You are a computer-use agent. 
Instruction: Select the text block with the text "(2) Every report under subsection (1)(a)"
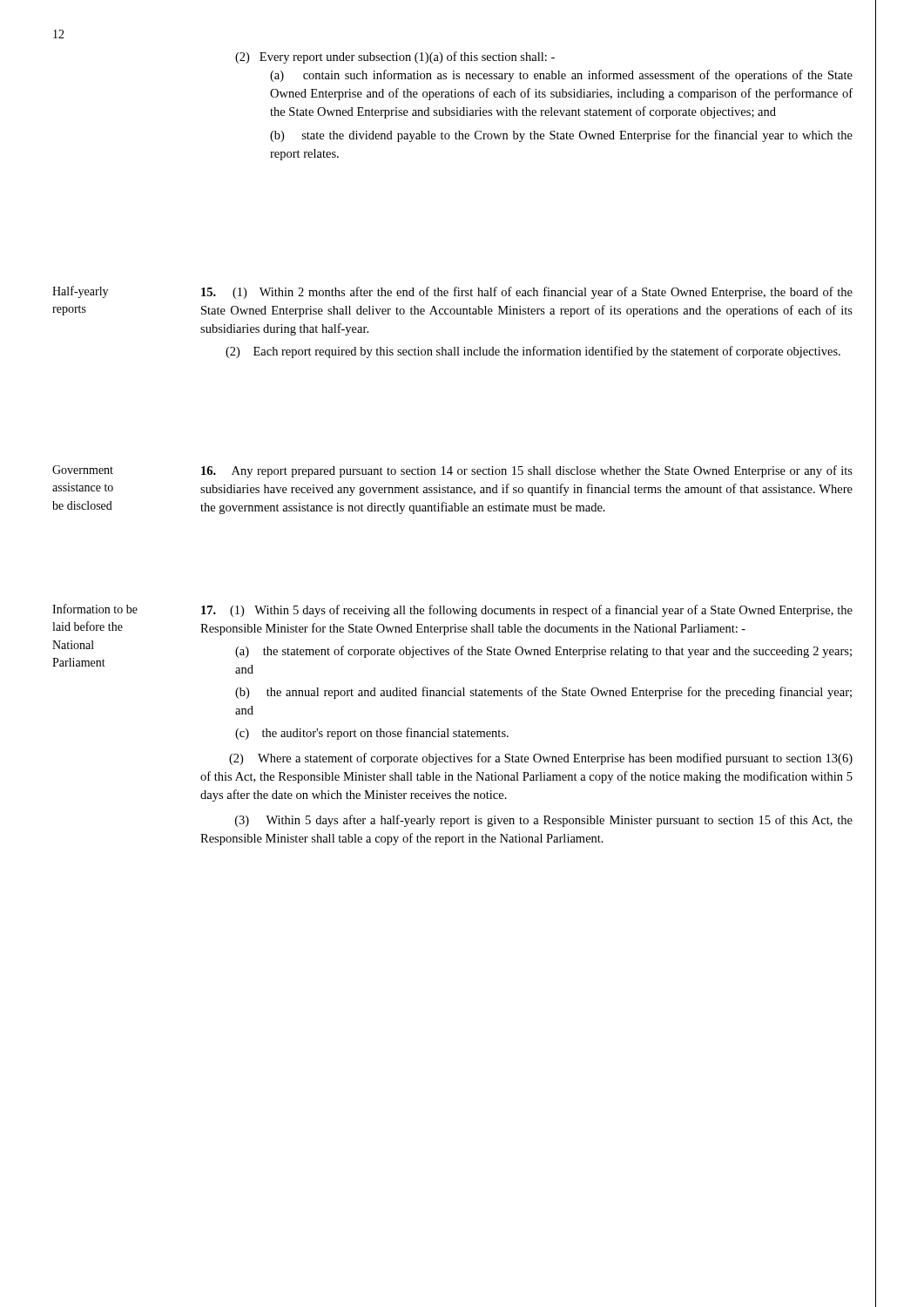pos(544,105)
